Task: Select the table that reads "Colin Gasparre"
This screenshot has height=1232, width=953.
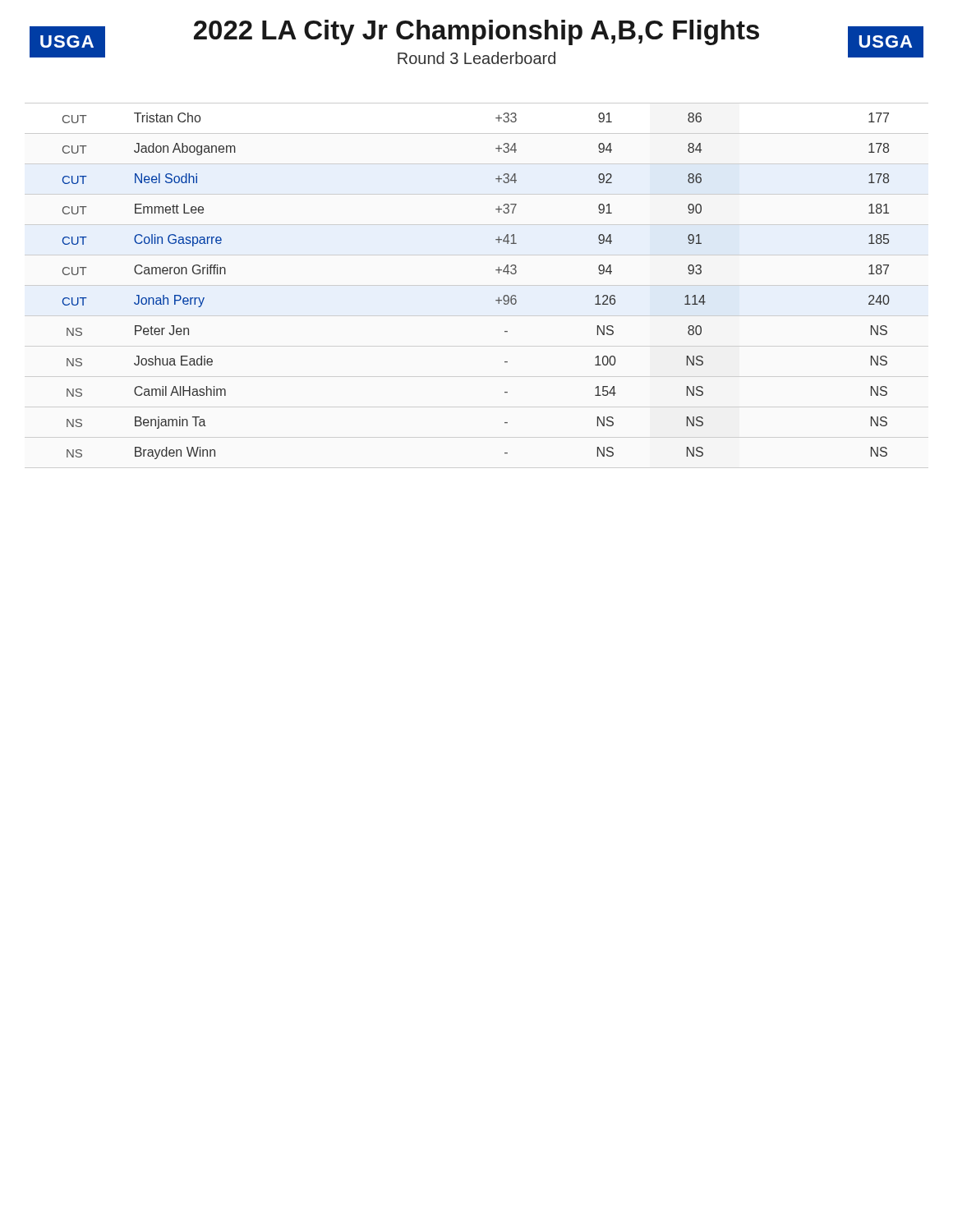Action: click(x=476, y=273)
